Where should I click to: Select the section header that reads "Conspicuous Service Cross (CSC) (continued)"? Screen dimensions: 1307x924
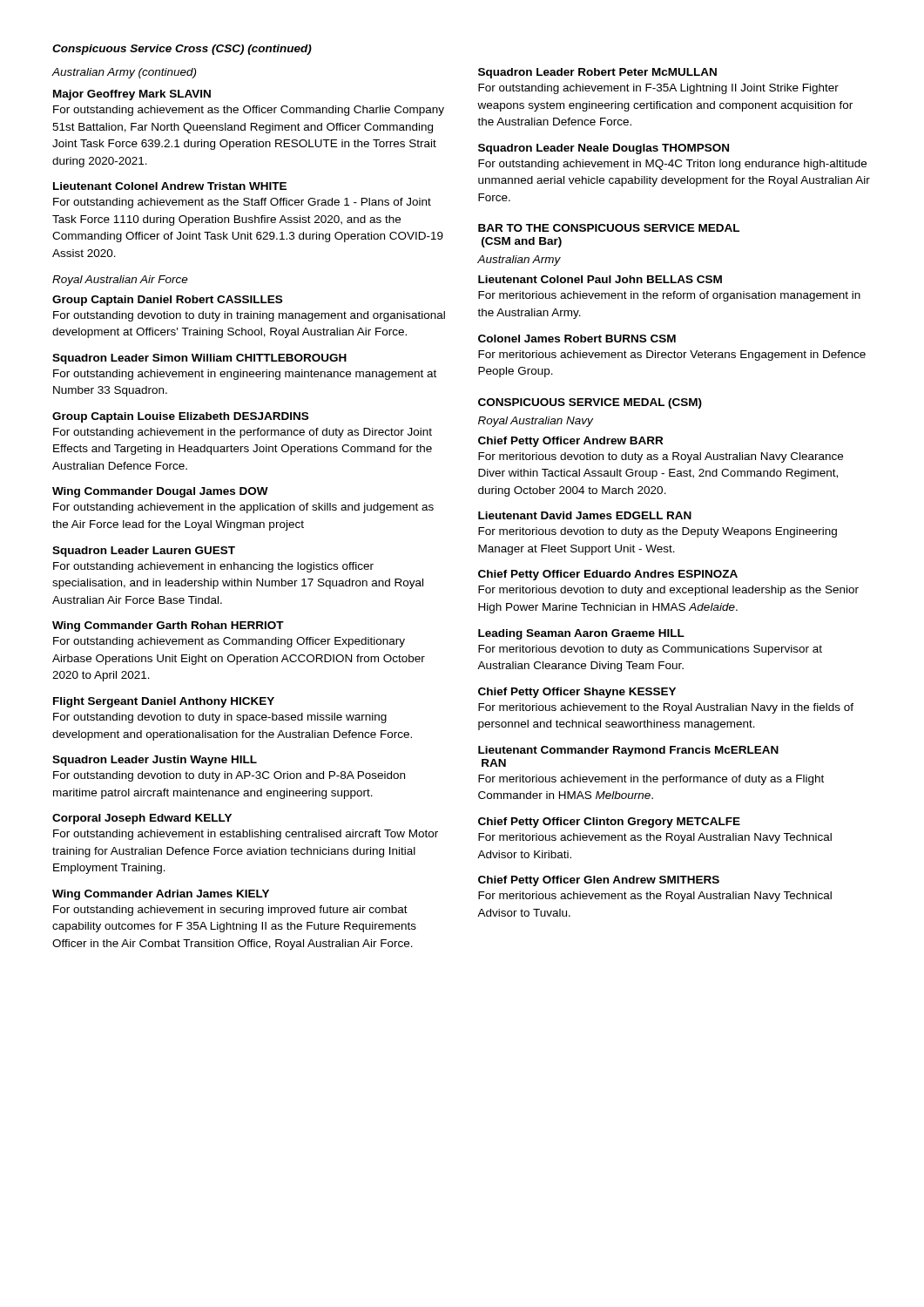(x=182, y=48)
